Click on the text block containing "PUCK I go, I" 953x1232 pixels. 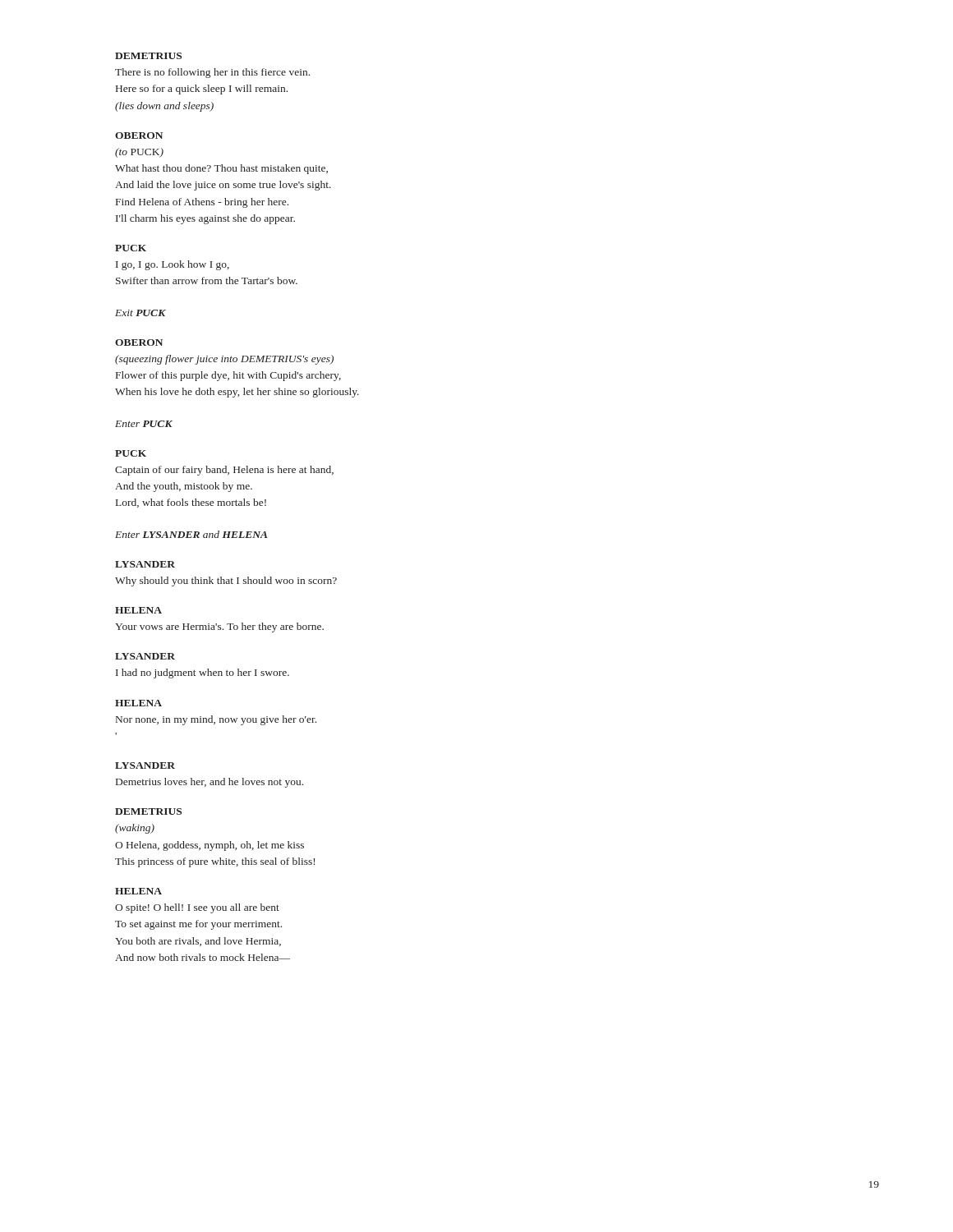(131, 248)
